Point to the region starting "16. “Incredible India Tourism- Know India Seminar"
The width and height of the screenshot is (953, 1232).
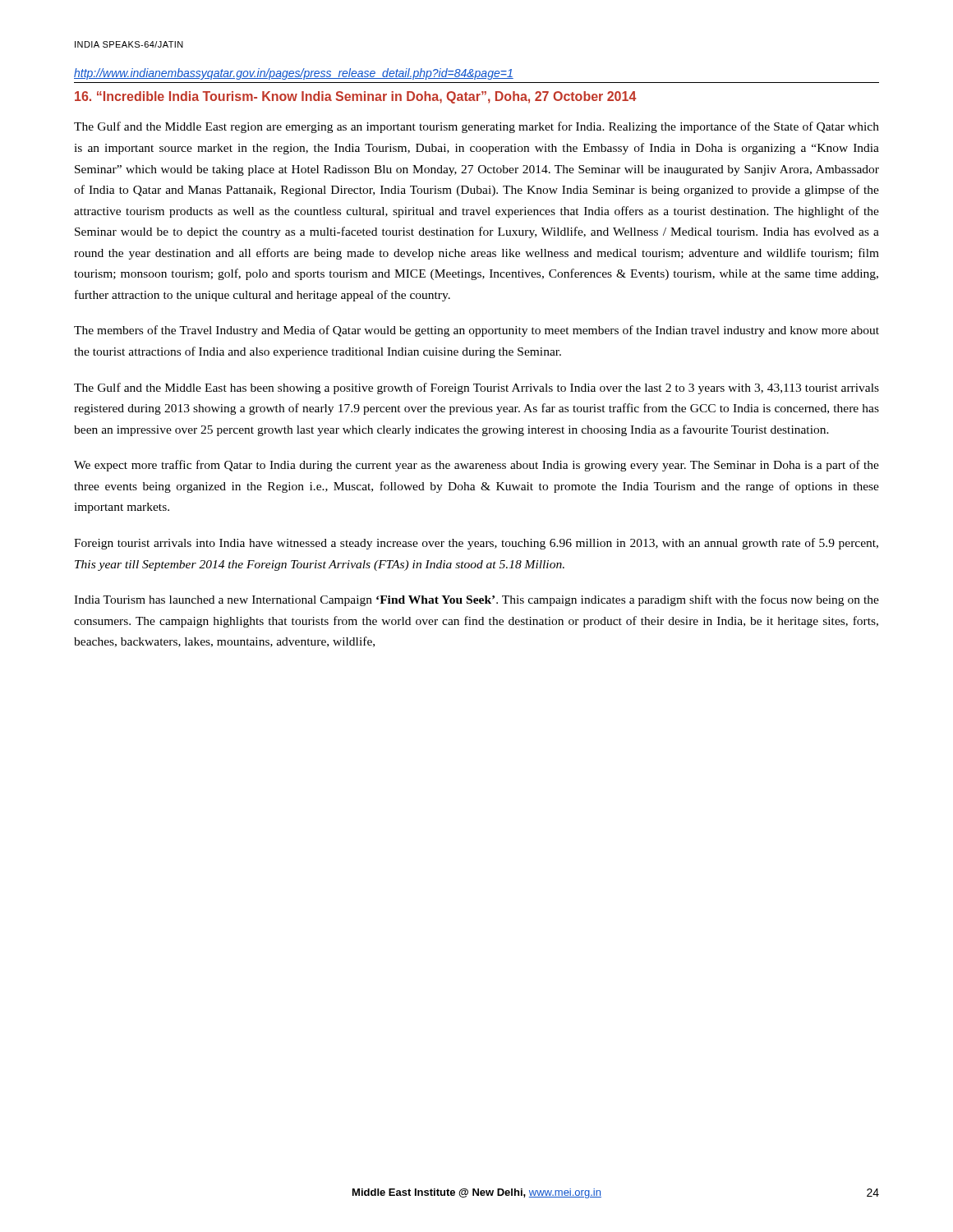coord(355,97)
